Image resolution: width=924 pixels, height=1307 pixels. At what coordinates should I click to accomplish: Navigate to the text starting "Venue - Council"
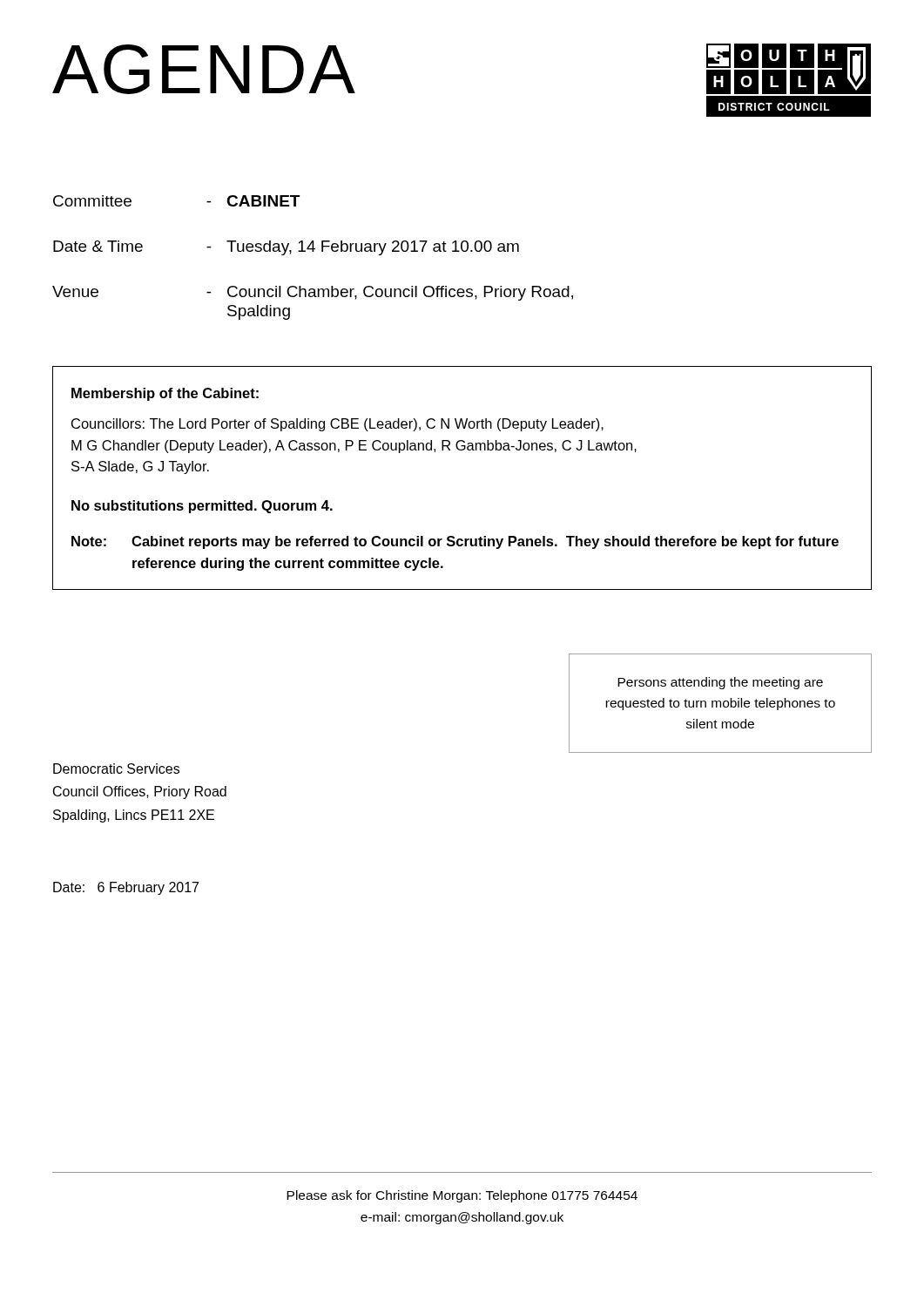[462, 301]
